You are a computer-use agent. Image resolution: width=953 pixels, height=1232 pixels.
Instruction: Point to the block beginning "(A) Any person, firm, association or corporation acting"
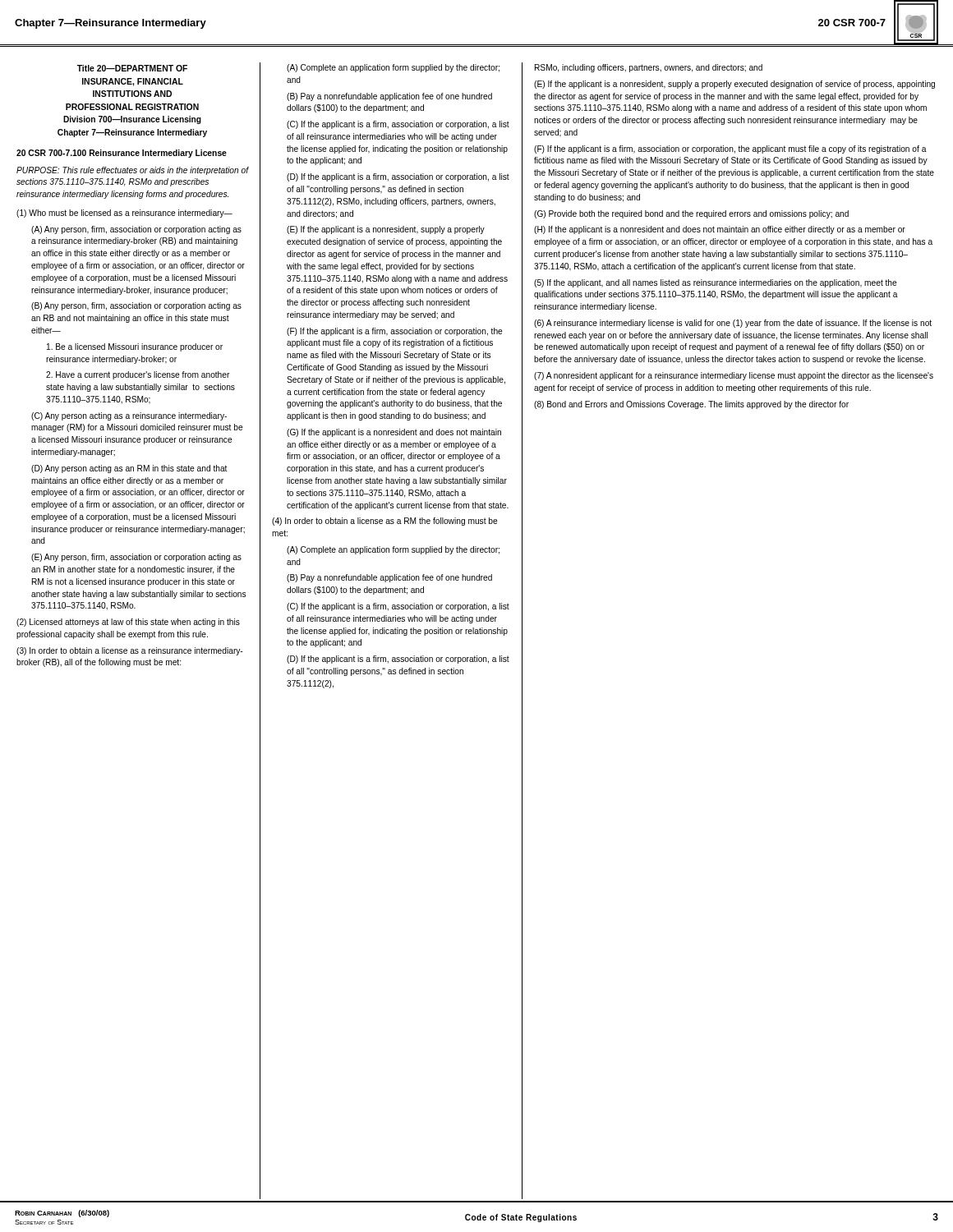138,260
